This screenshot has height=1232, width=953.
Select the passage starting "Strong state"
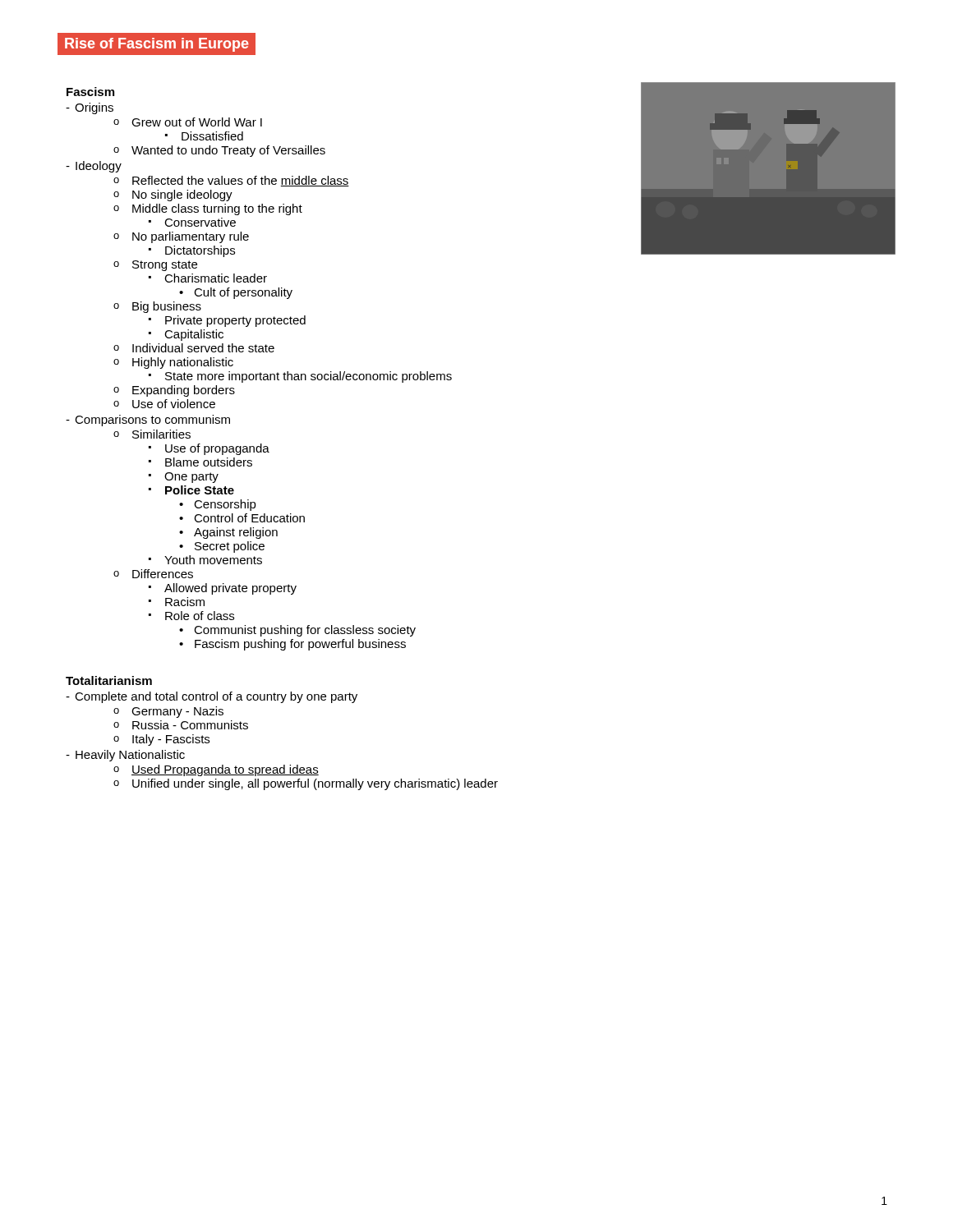165,264
